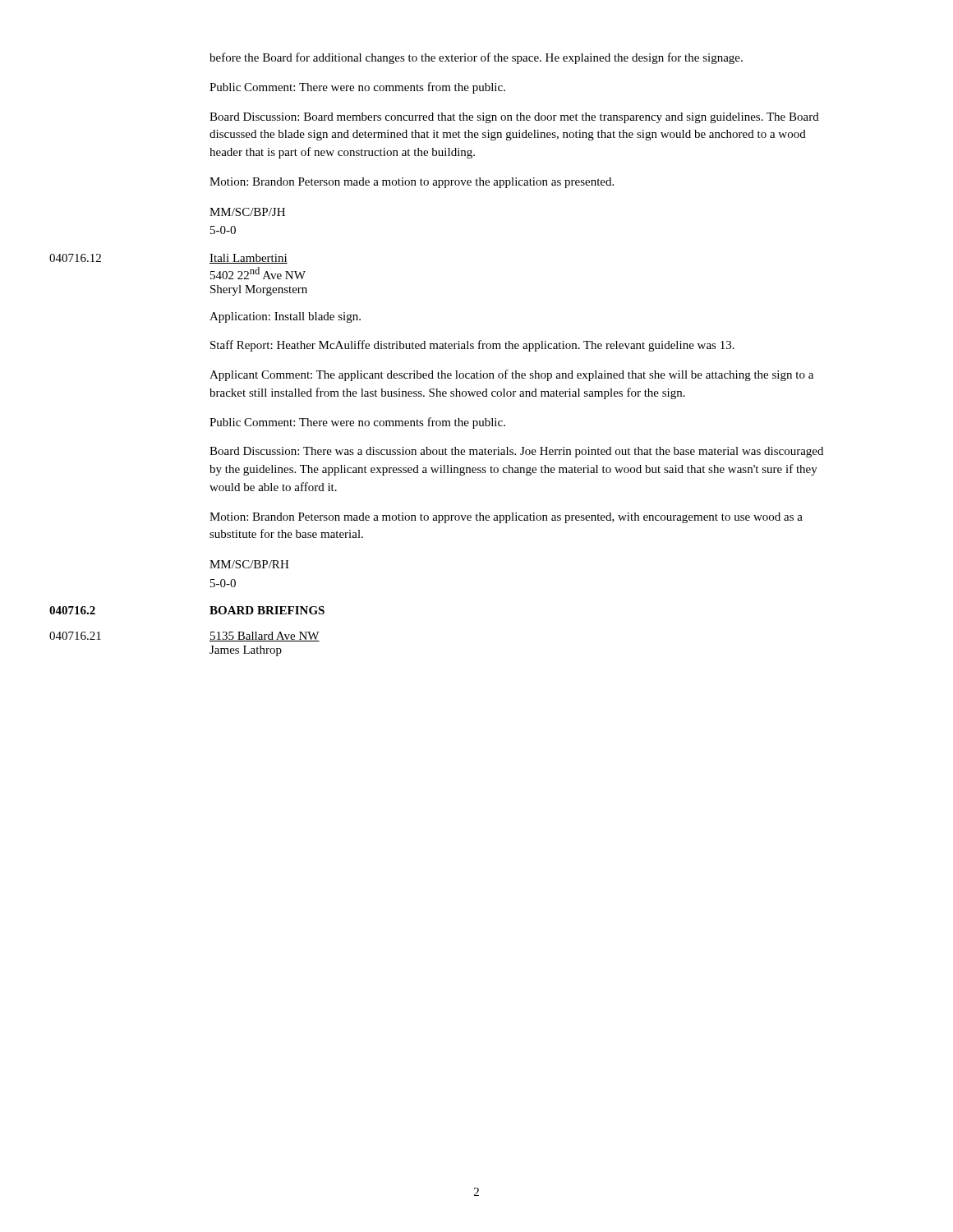Viewport: 953px width, 1232px height.
Task: Point to the text starting "Board Discussion: Board members concurred that the sign"
Action: pos(524,135)
